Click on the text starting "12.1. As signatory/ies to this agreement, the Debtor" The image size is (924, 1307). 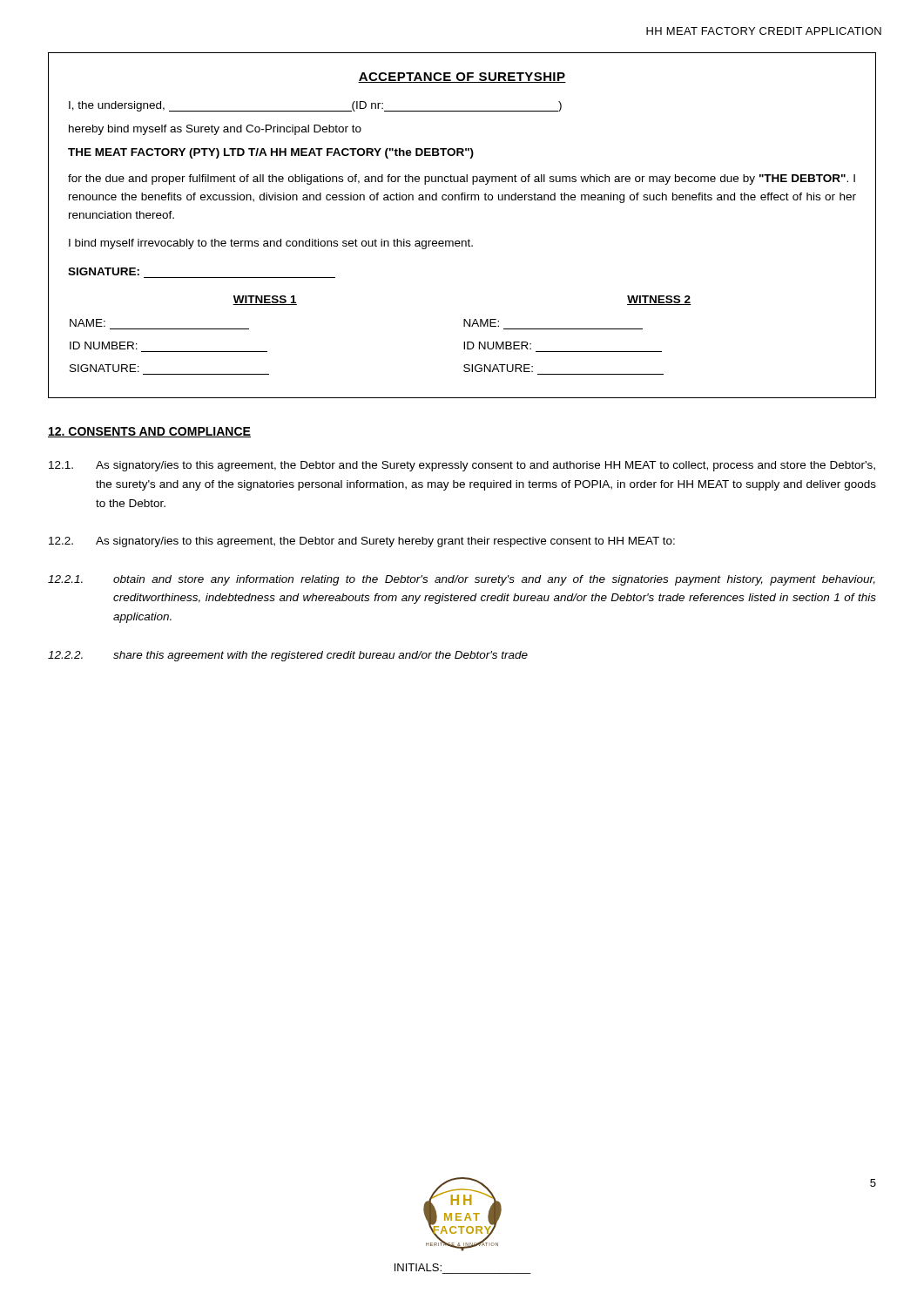pos(462,484)
